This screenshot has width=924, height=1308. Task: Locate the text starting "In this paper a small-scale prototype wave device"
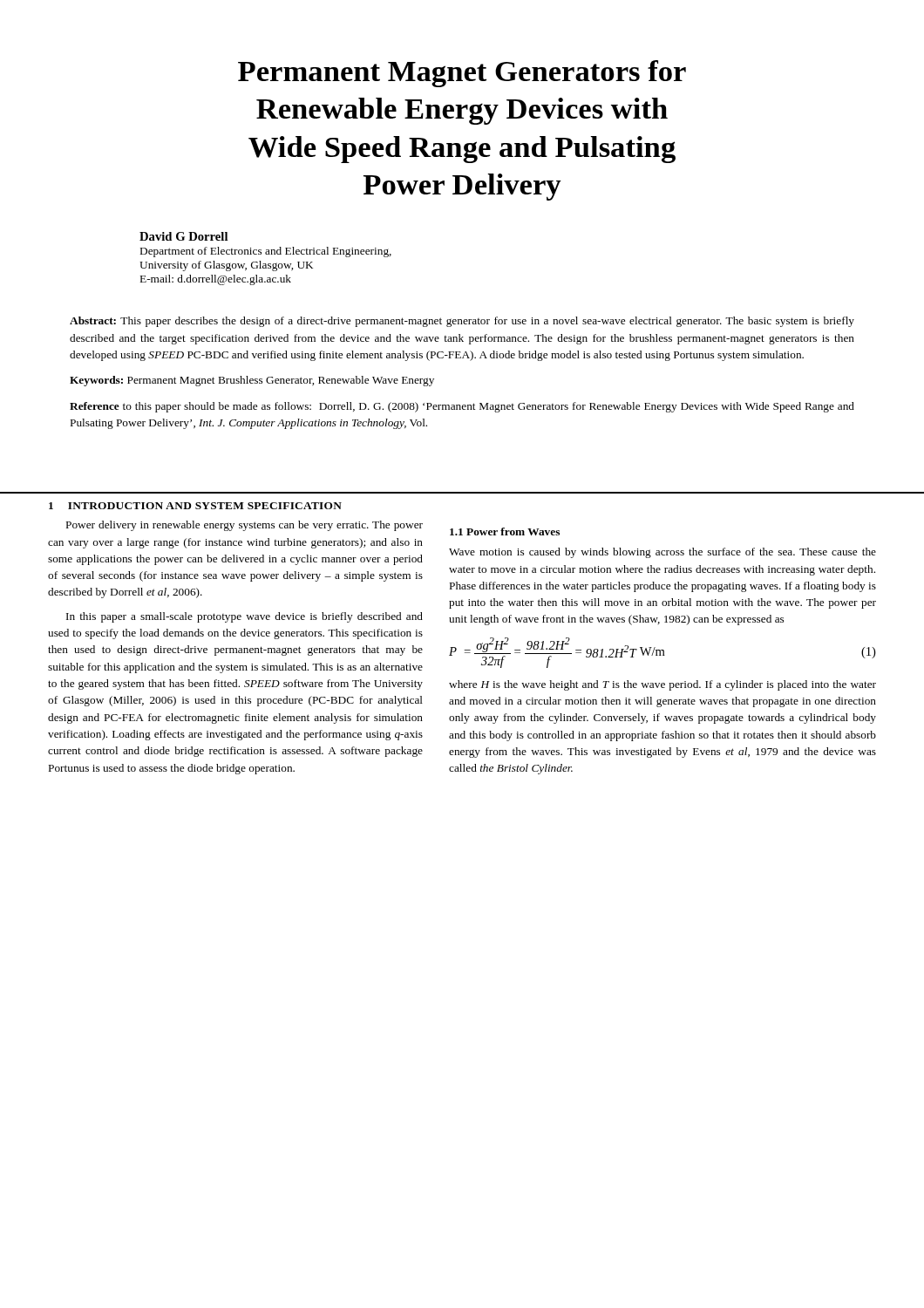pyautogui.click(x=235, y=692)
